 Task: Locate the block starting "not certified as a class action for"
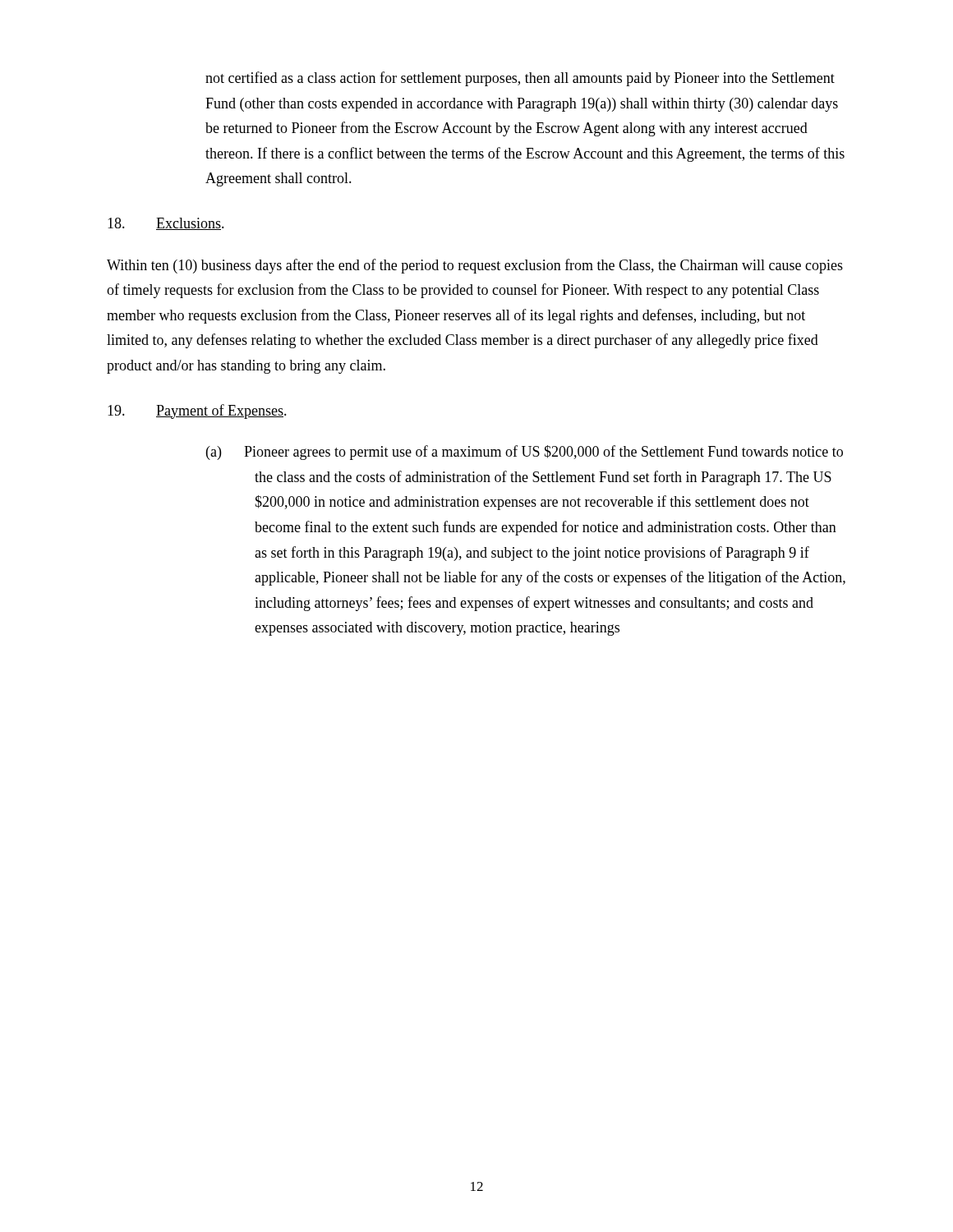click(x=526, y=128)
